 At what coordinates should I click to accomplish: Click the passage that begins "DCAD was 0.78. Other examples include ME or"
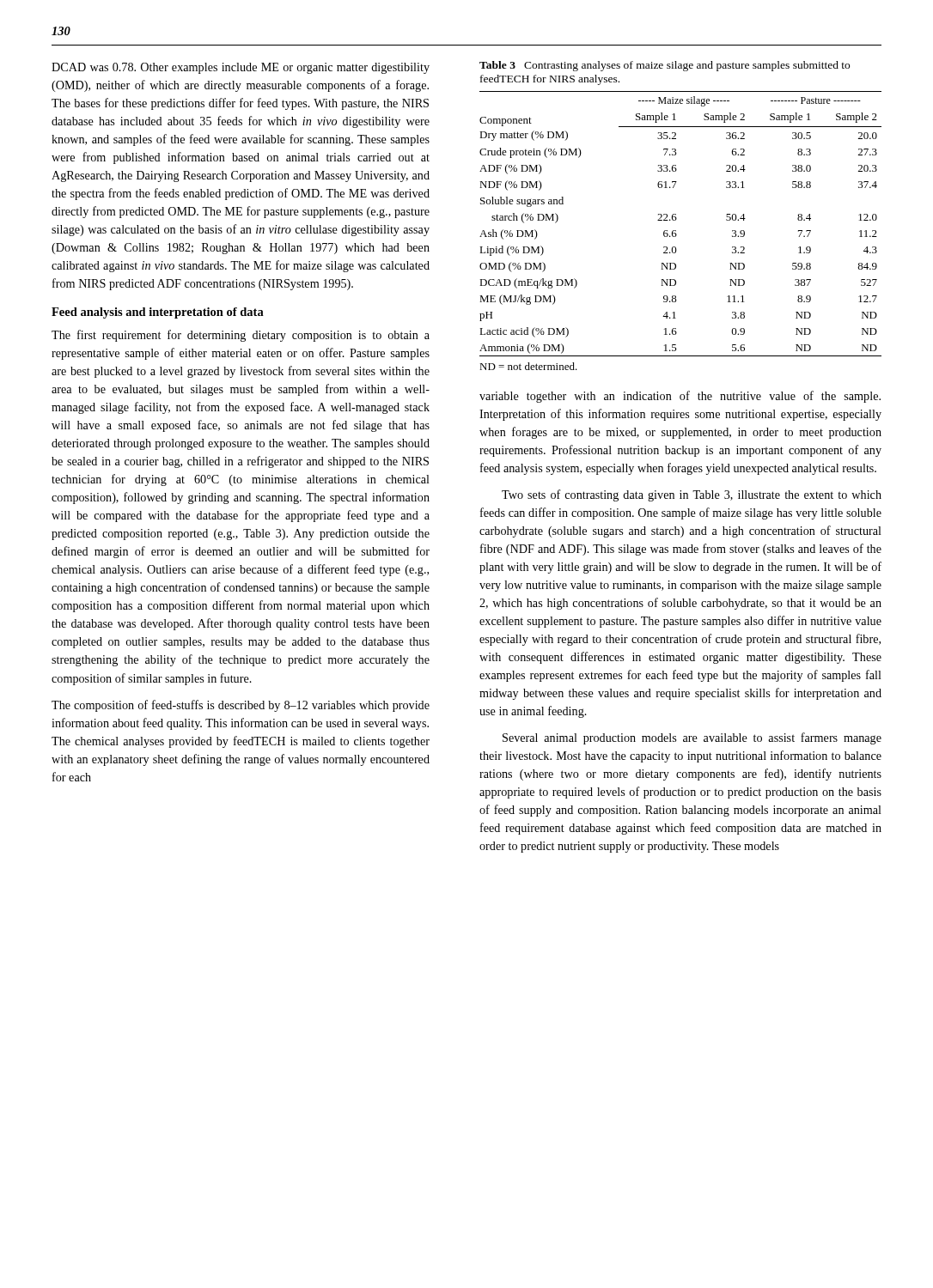pos(241,175)
